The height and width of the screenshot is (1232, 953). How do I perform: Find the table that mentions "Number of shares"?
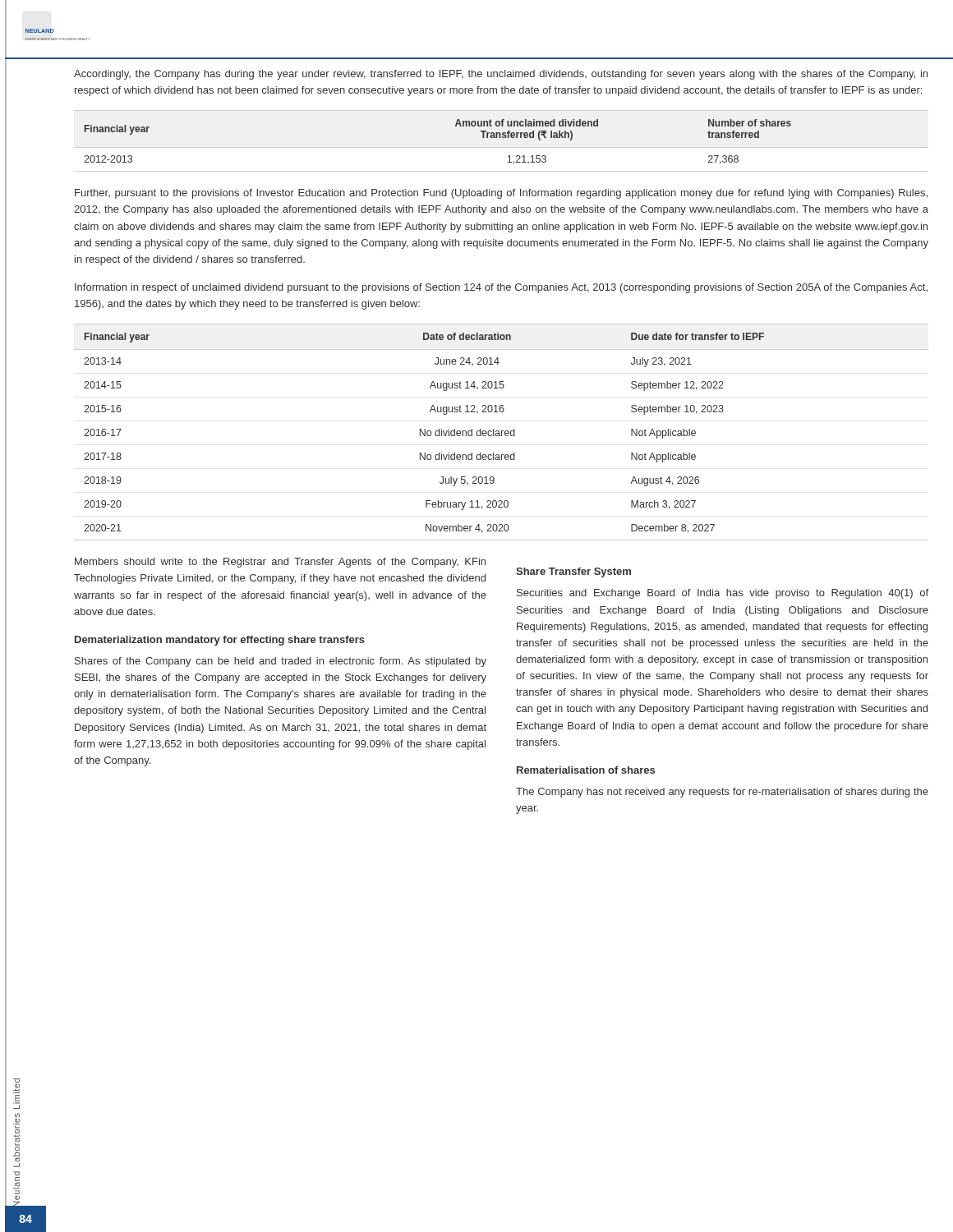point(501,141)
